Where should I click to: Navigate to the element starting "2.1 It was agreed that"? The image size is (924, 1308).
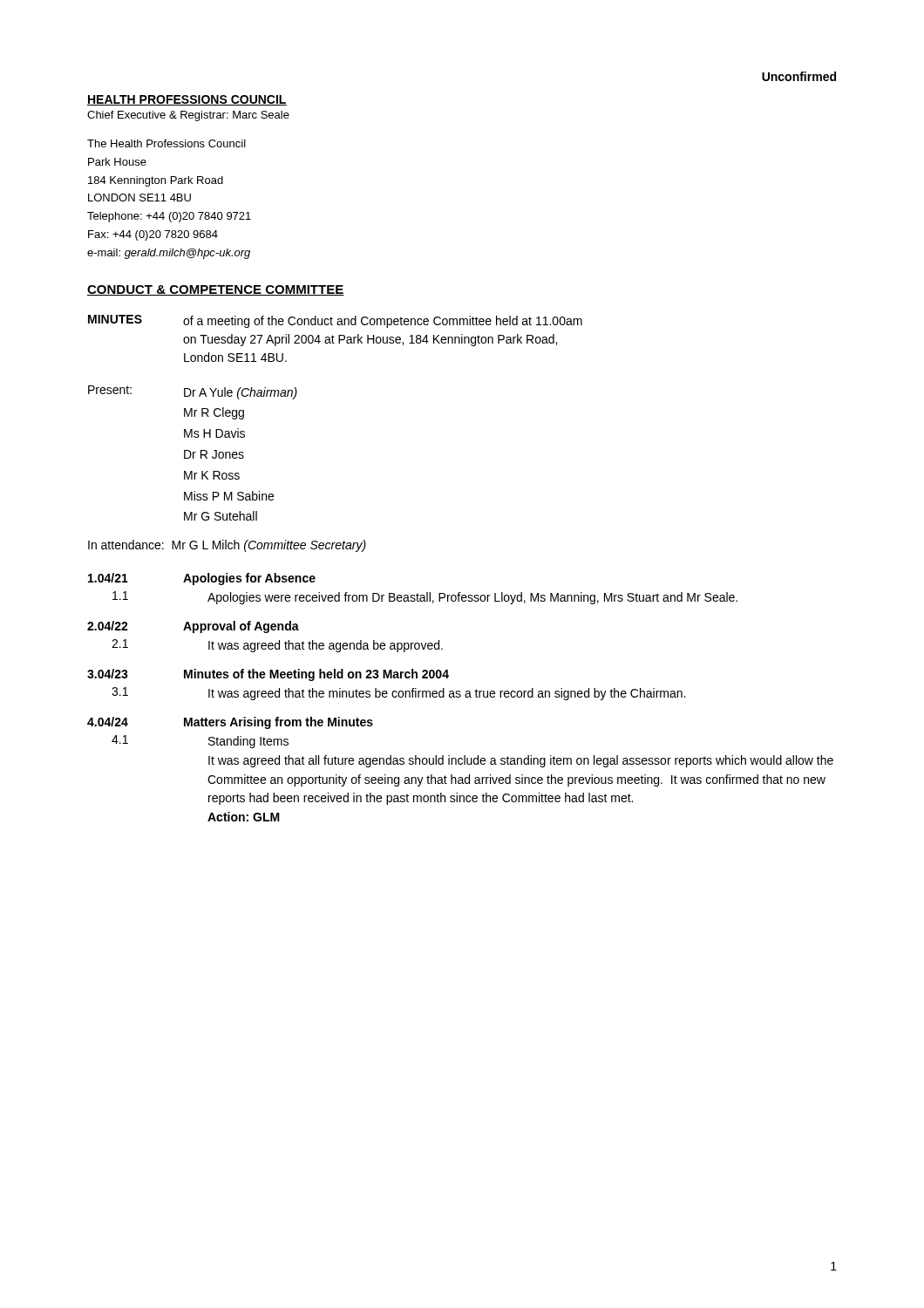coord(265,646)
